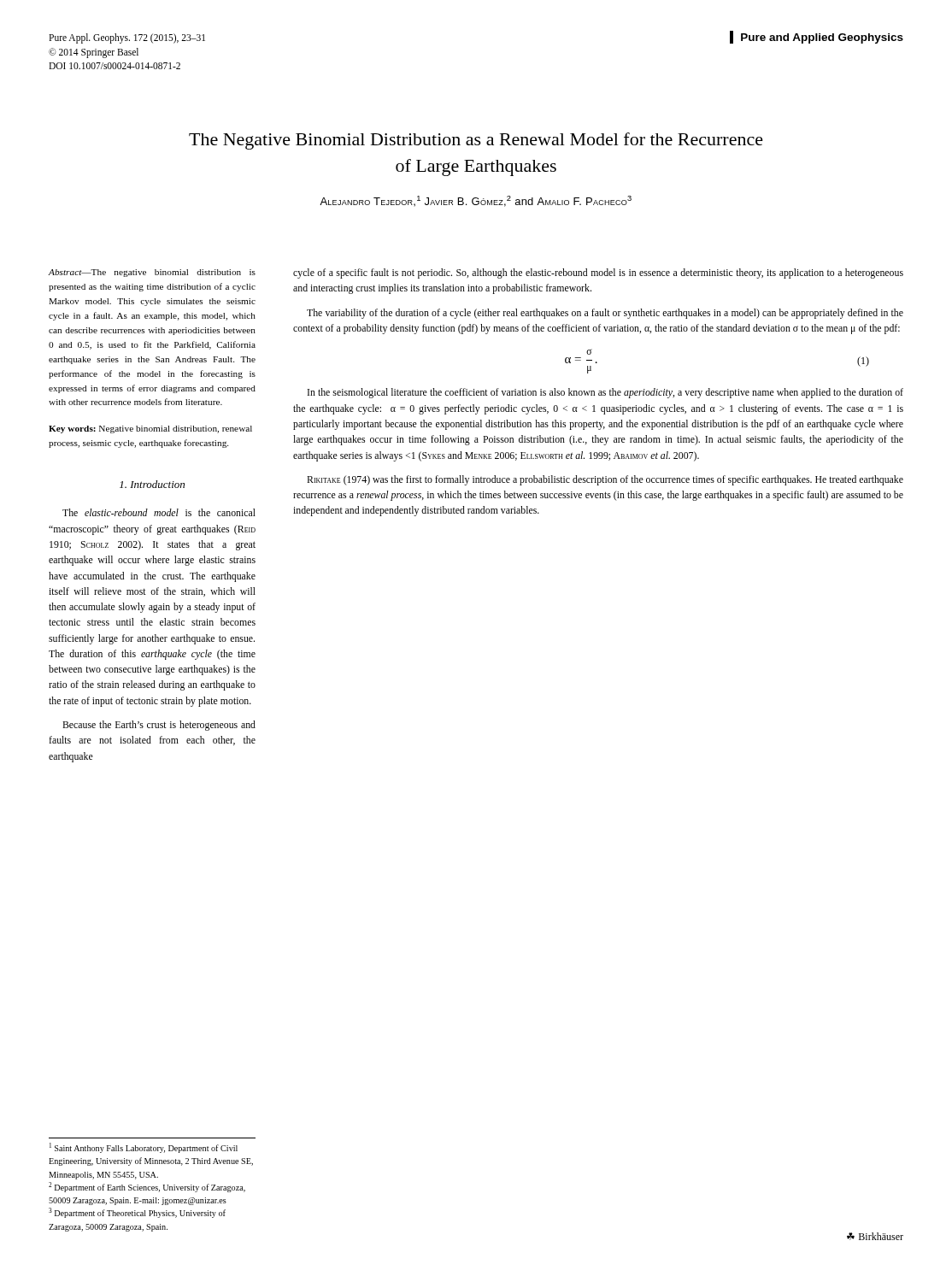Navigate to the region starting "Alejandro Tejedor,1 Javier B. Gómez,2 and Amalio F."
Viewport: 952px width, 1282px height.
coord(476,201)
